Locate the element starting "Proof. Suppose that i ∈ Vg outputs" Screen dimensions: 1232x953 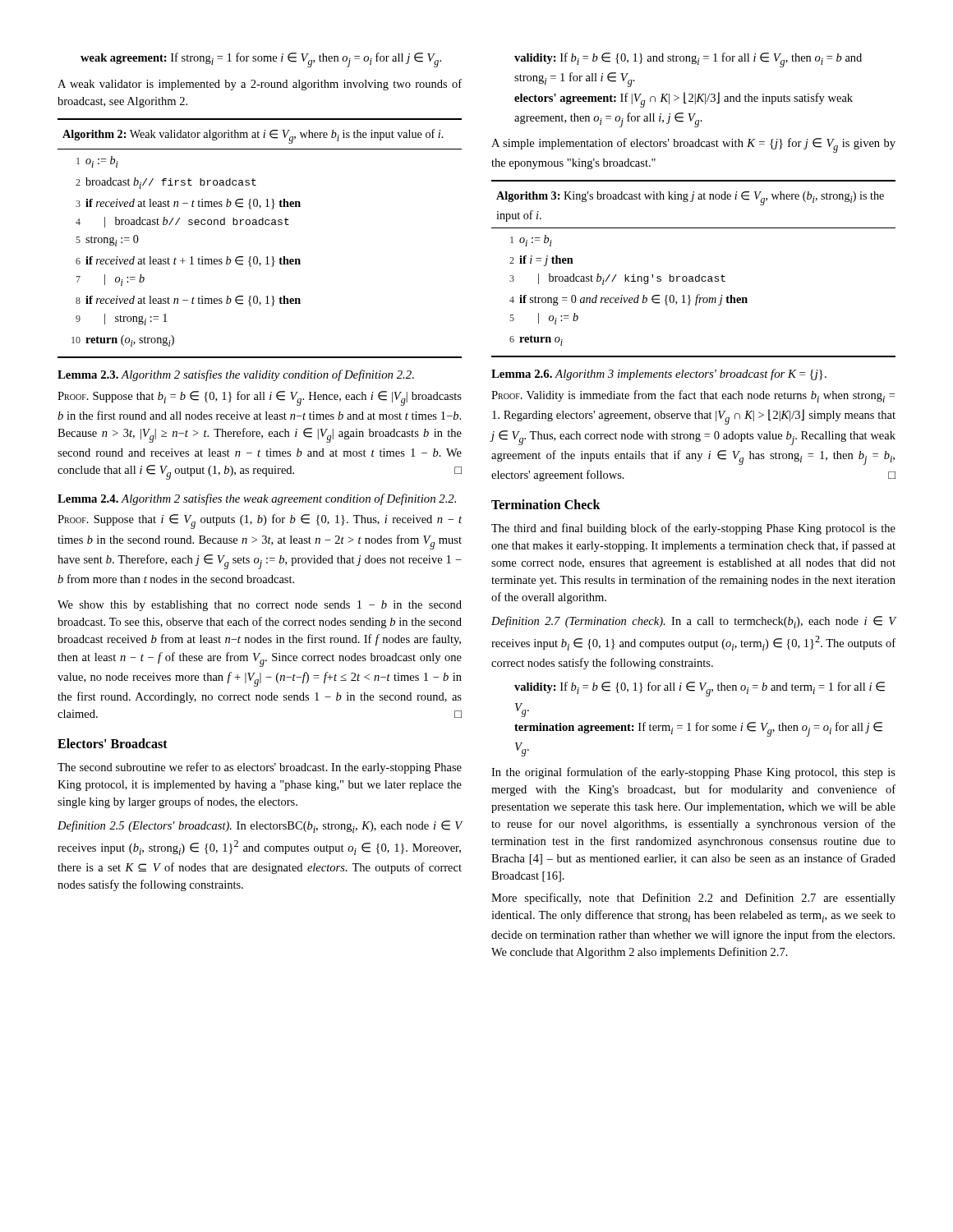260,549
